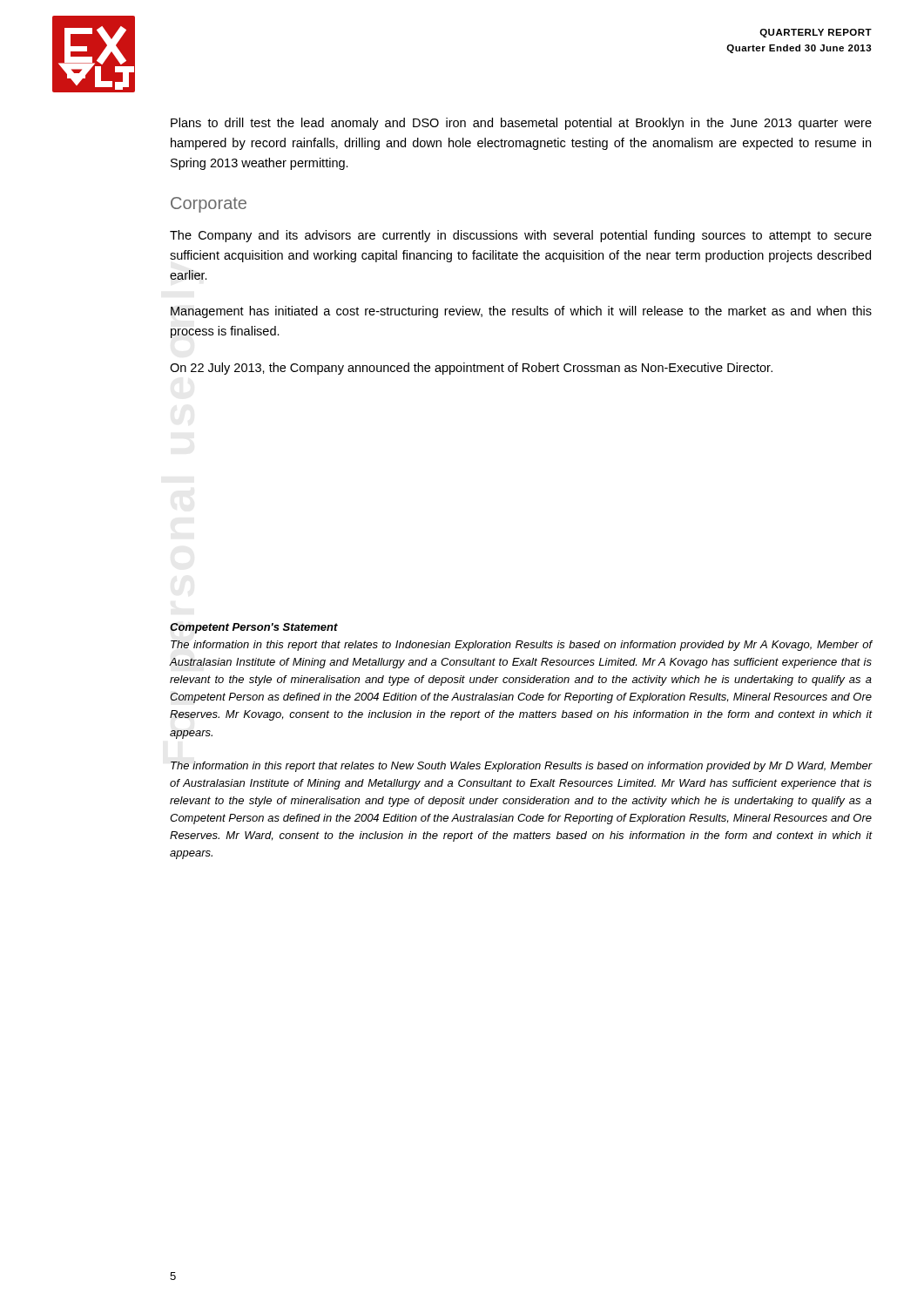Find the logo
This screenshot has height=1307, width=924.
[96, 55]
